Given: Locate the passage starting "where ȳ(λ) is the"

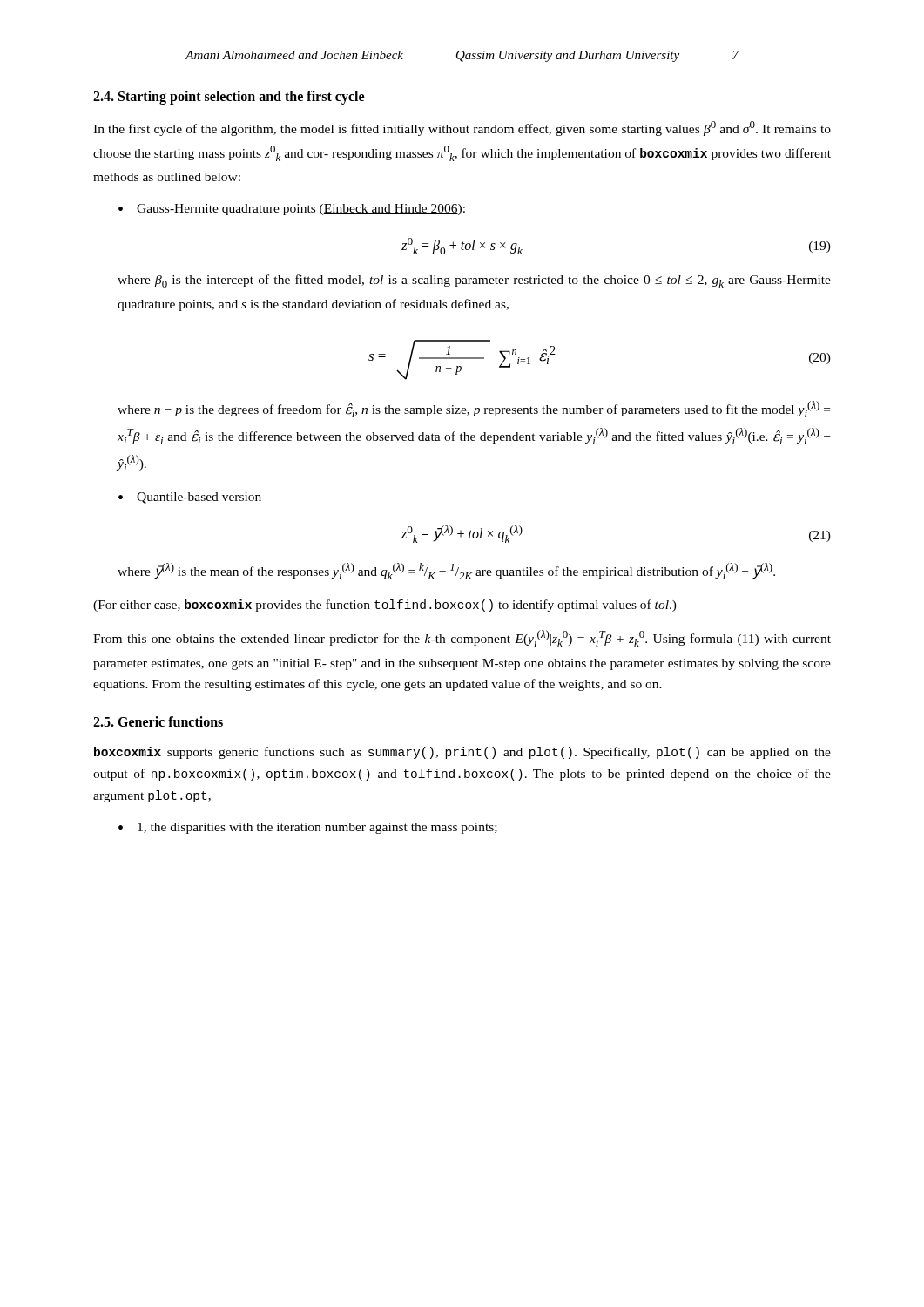Looking at the screenshot, I should click(x=447, y=571).
